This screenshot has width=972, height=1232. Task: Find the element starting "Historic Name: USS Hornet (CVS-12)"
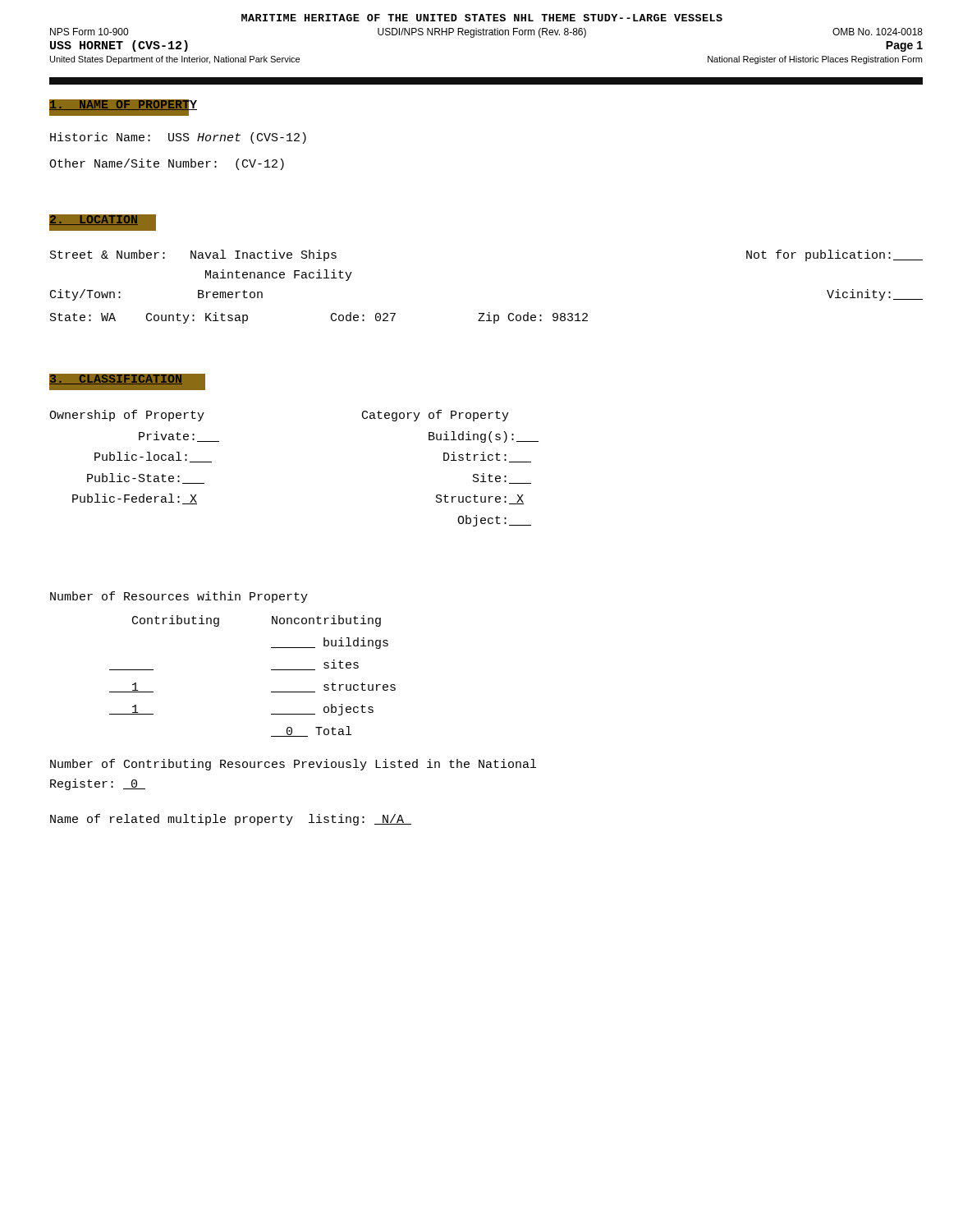point(179,138)
